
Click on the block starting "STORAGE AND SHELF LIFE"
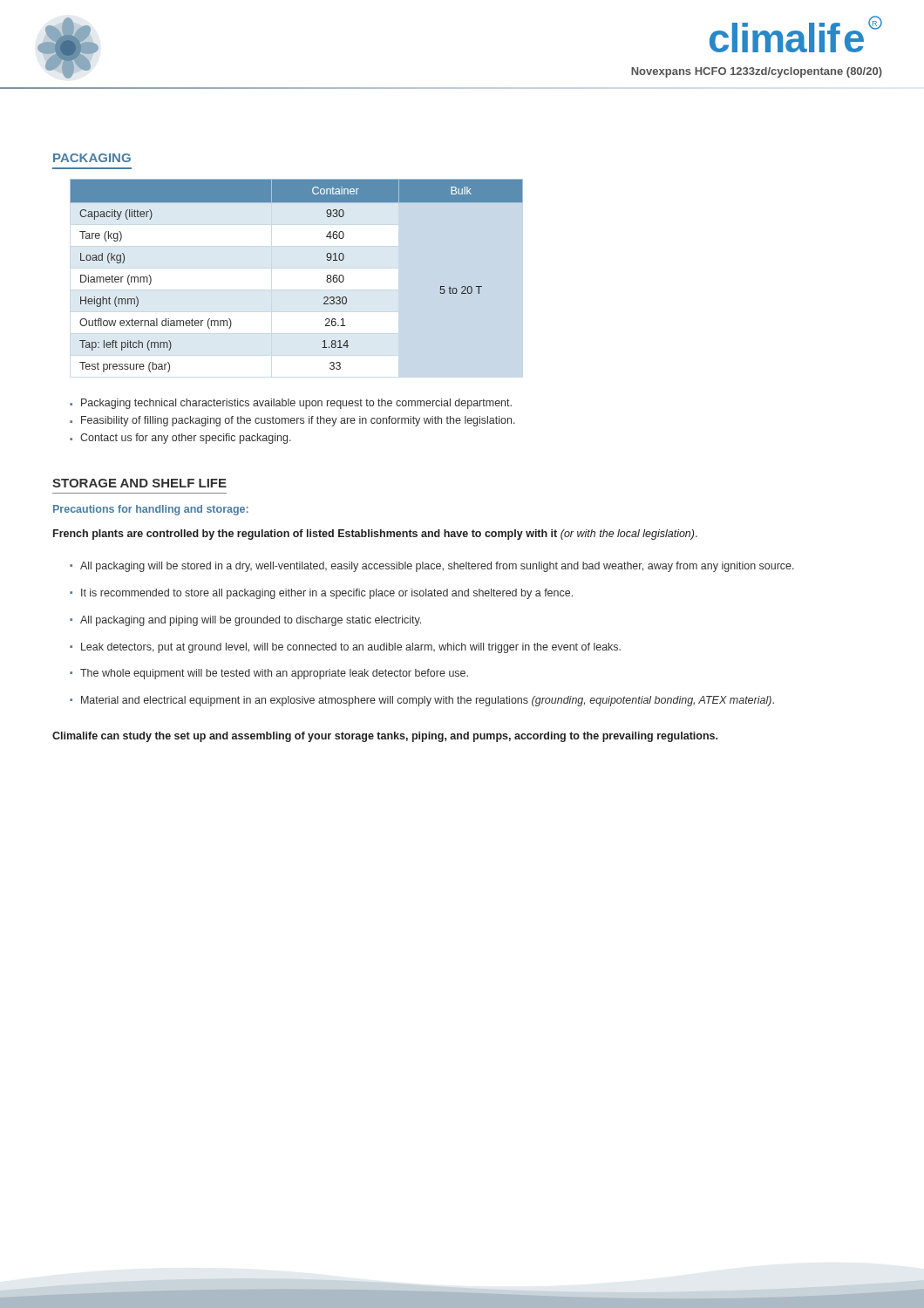pos(139,483)
